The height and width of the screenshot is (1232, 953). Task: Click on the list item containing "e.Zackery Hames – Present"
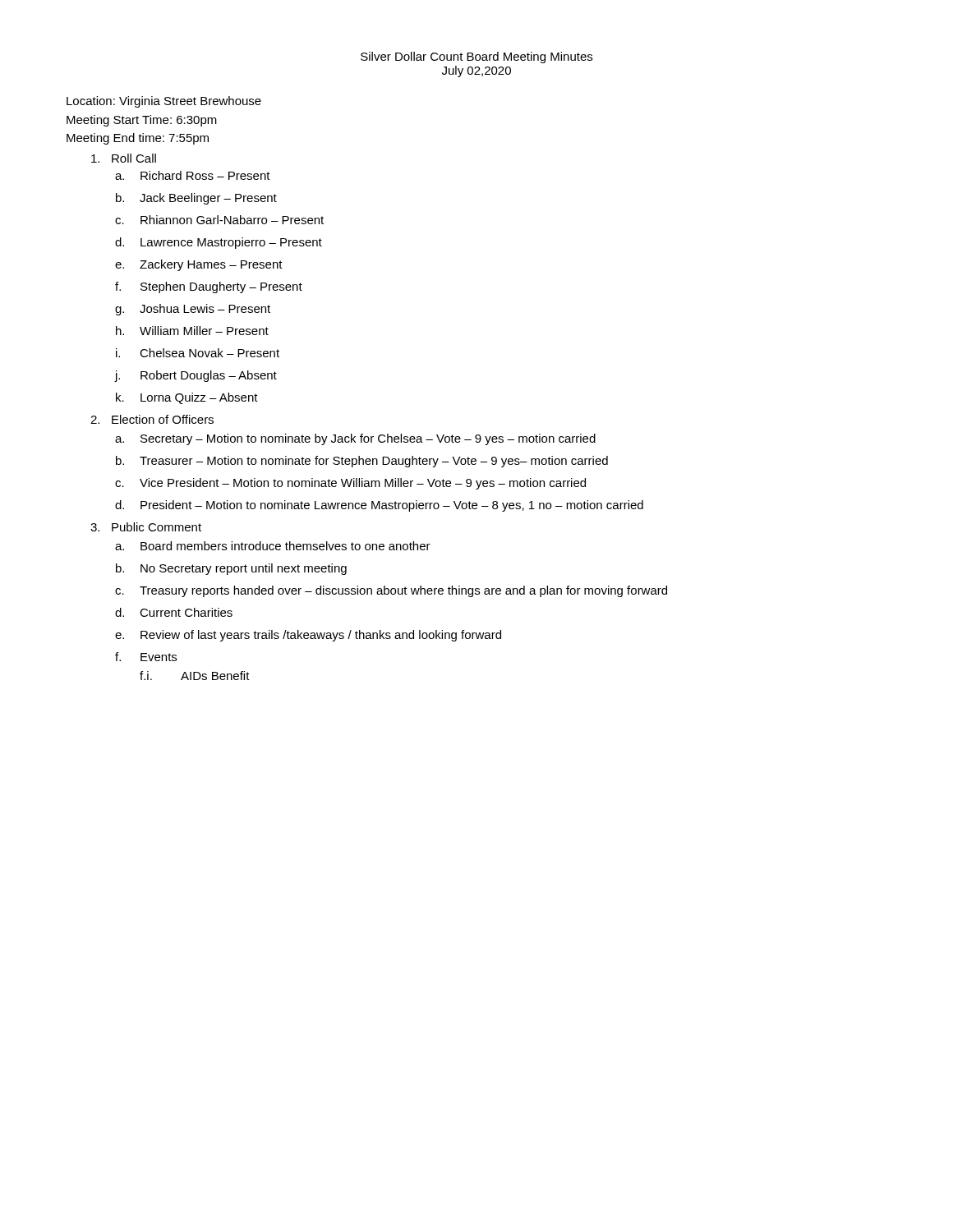point(199,265)
